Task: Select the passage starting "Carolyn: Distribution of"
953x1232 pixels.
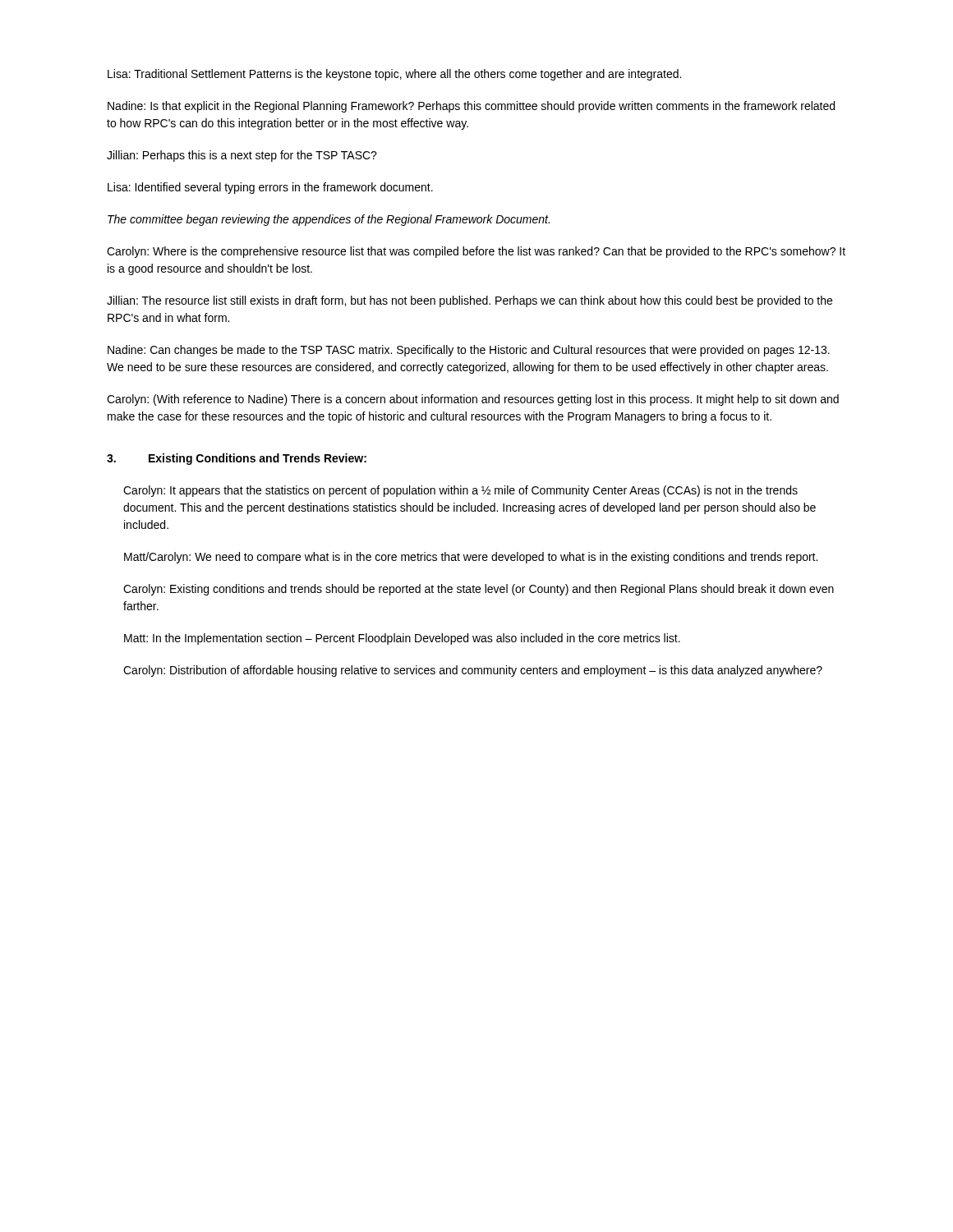Action: pos(473,670)
